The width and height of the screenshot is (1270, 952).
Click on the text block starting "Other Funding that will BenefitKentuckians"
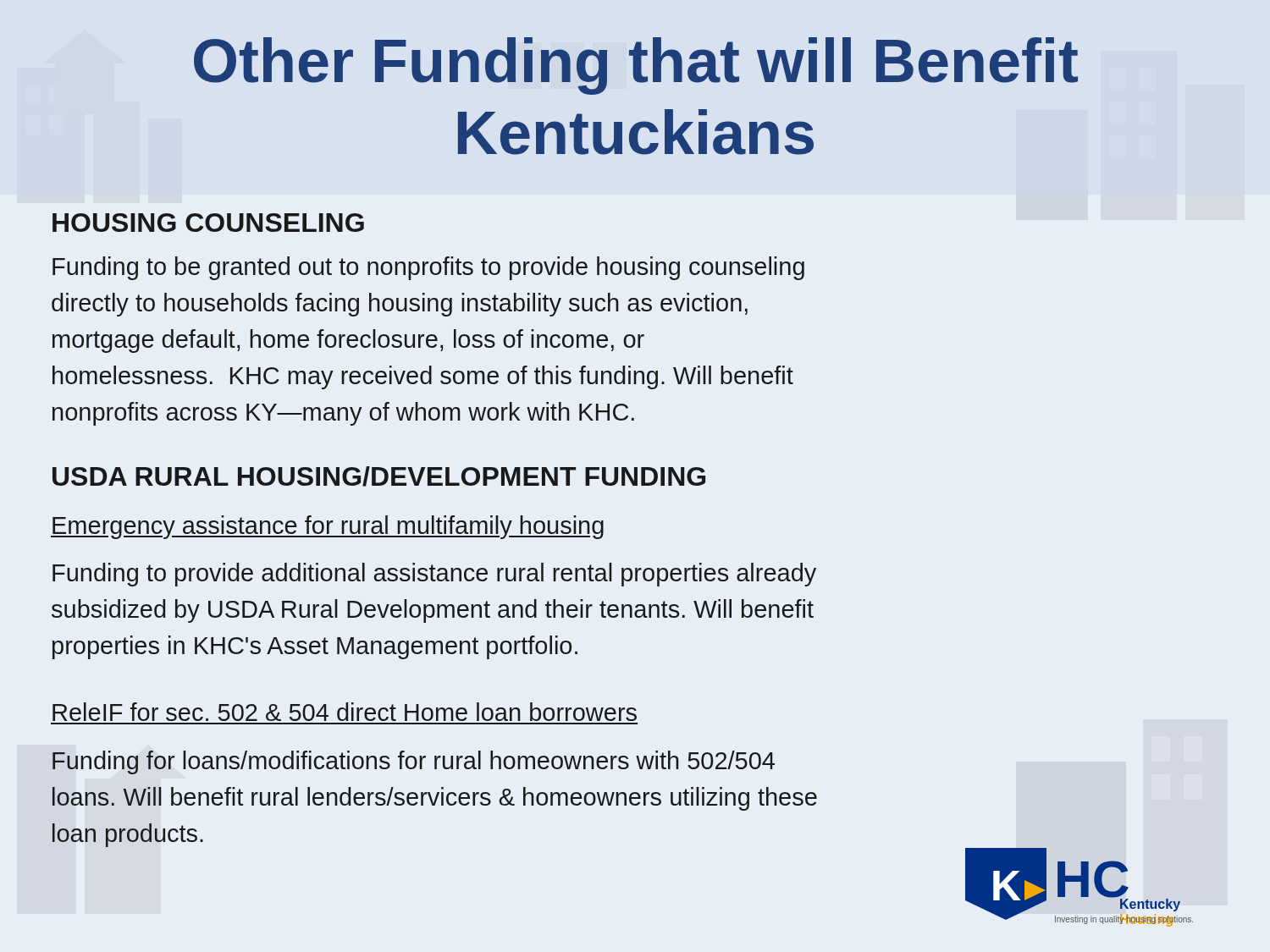635,97
